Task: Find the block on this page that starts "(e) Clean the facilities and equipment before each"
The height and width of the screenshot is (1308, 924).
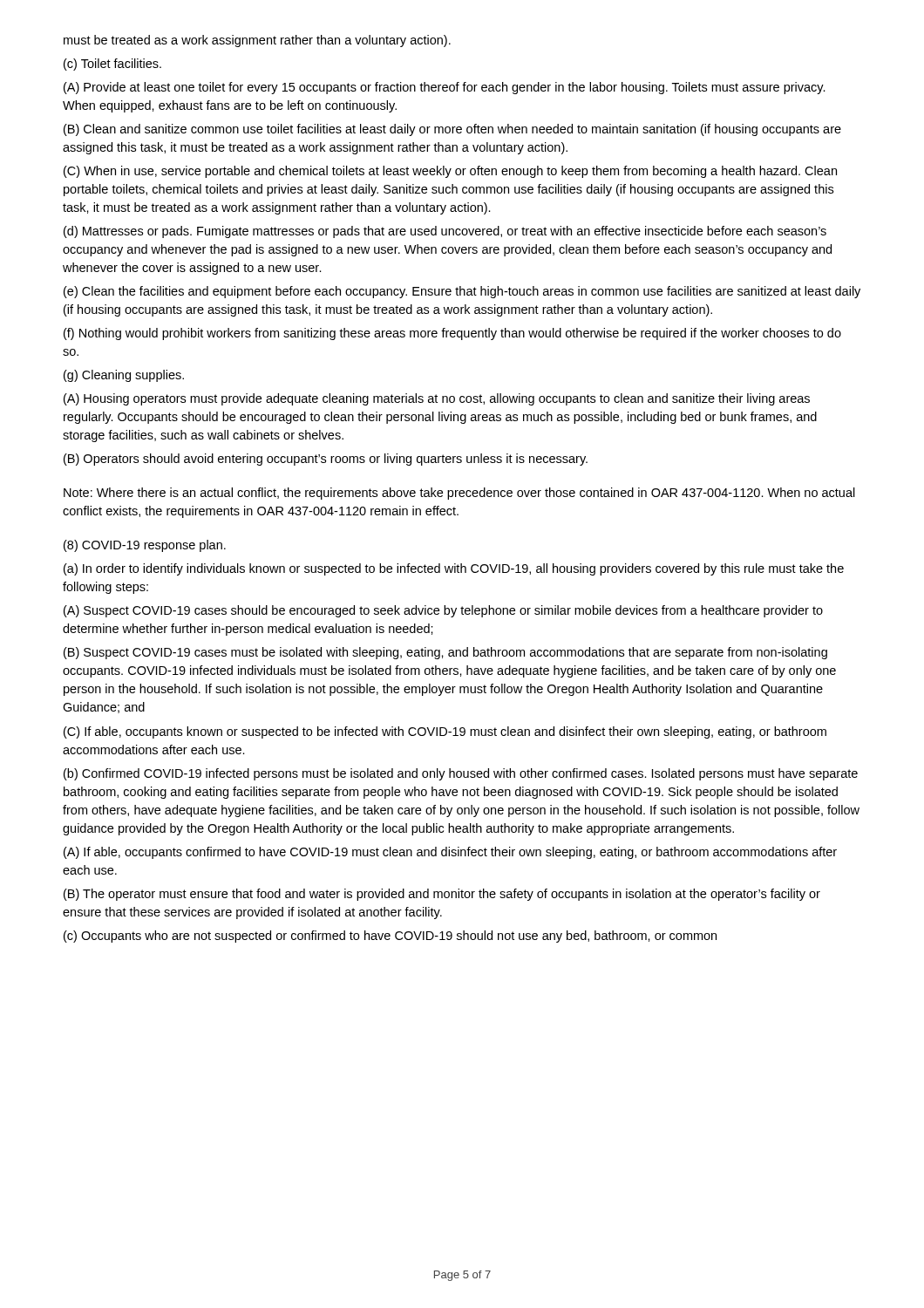Action: [x=462, y=301]
